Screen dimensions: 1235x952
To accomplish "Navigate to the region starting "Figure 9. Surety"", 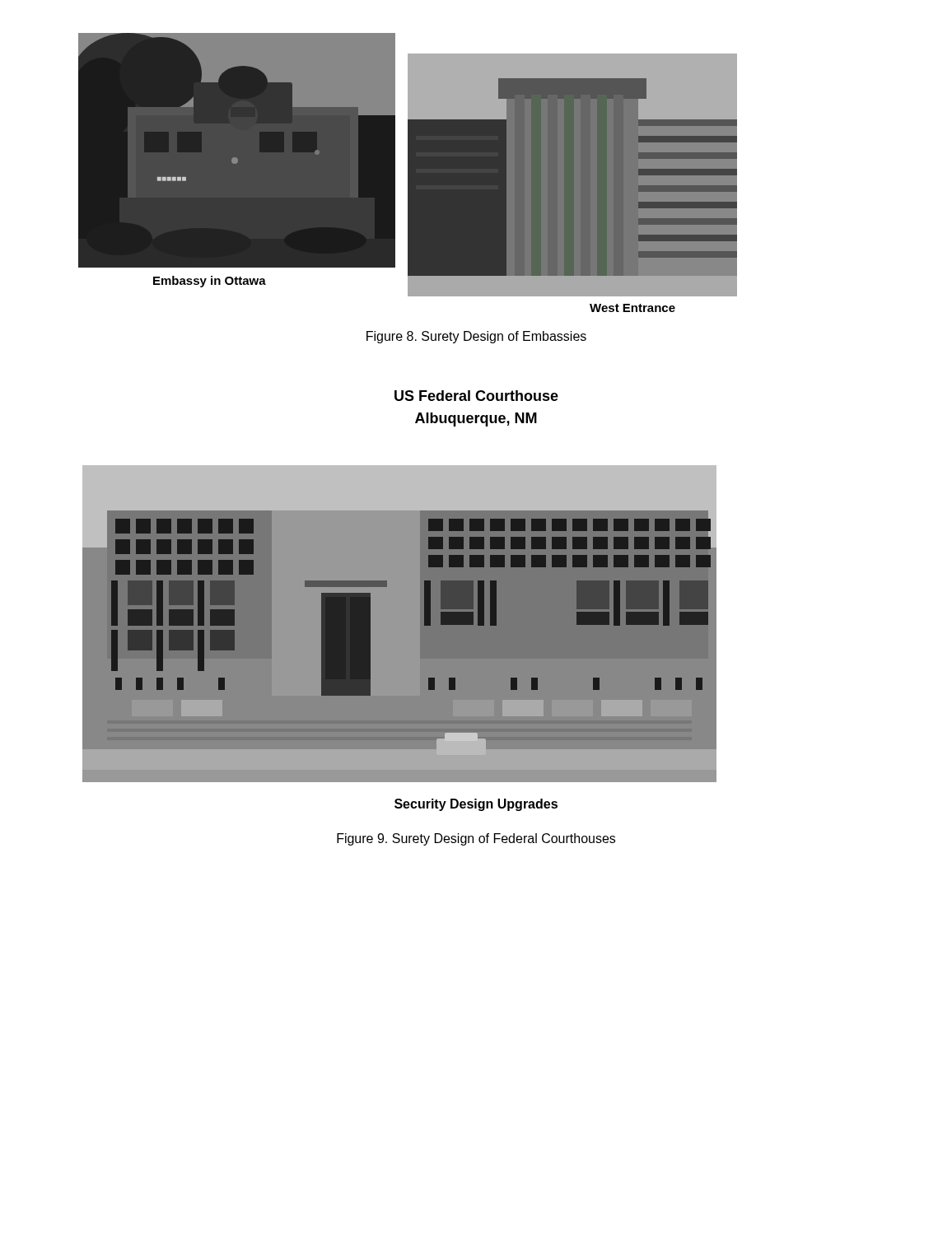I will point(476,839).
